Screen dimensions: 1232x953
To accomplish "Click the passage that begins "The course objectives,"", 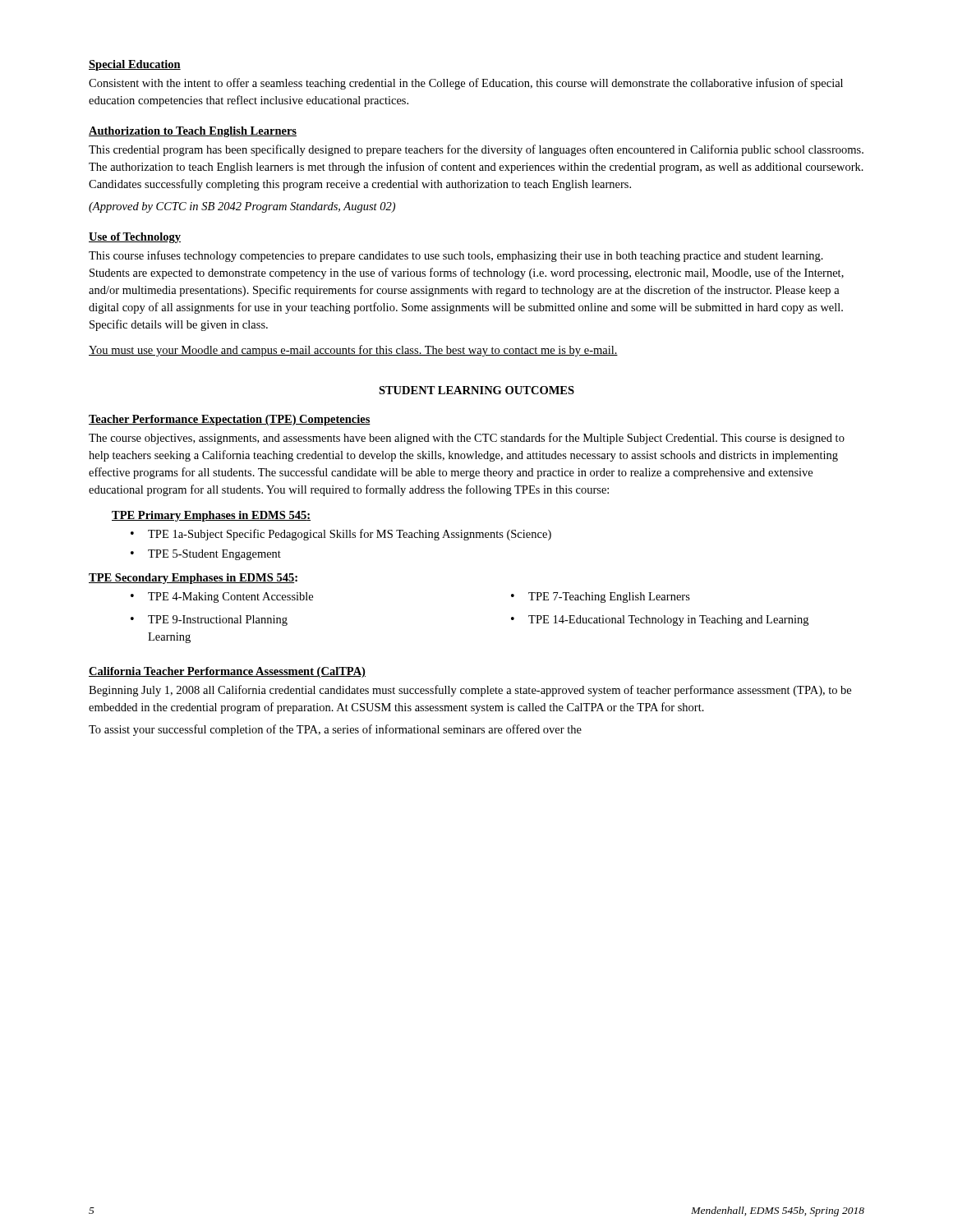I will click(x=476, y=464).
